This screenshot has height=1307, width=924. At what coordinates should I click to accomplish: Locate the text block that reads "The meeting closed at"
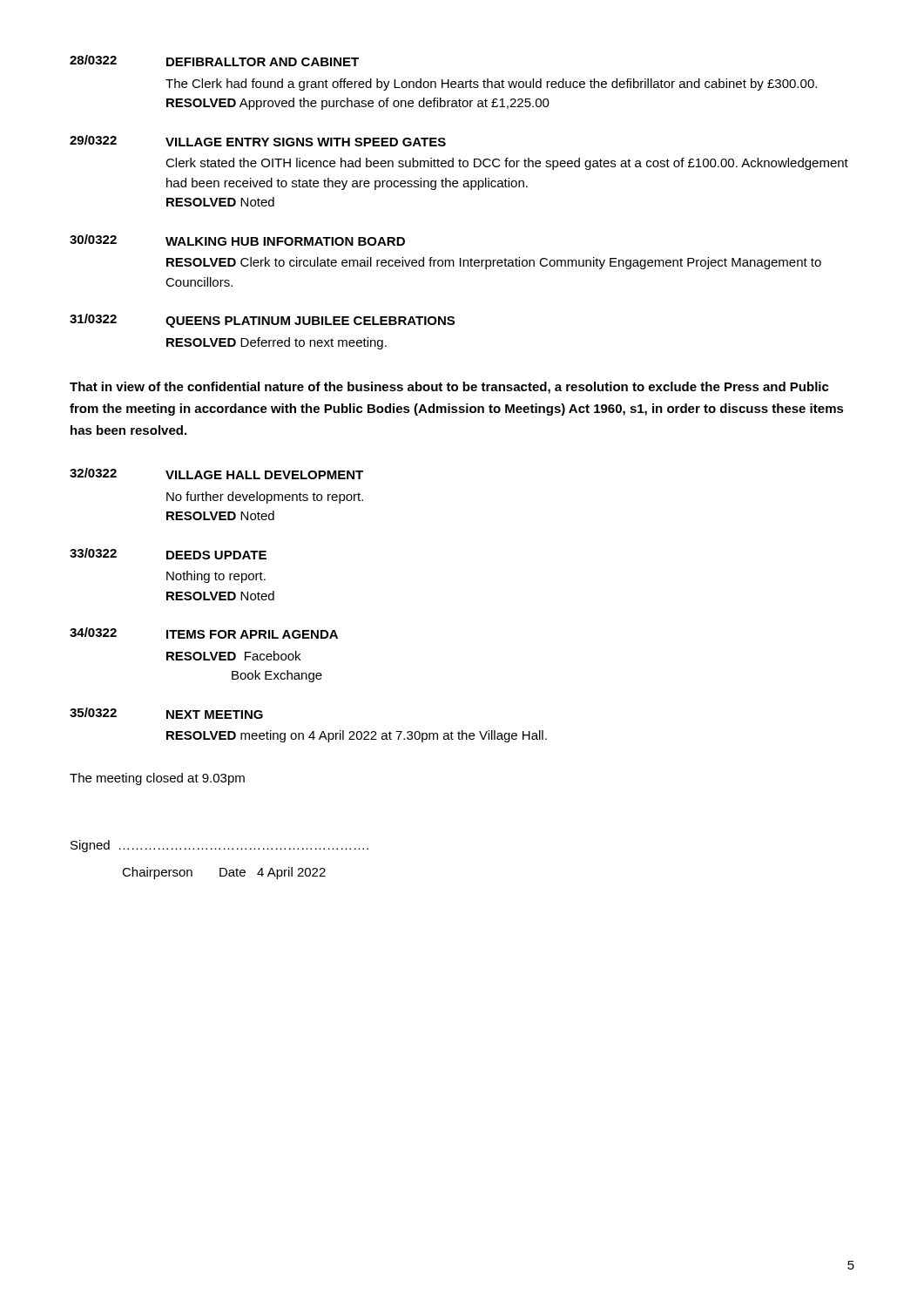point(158,777)
